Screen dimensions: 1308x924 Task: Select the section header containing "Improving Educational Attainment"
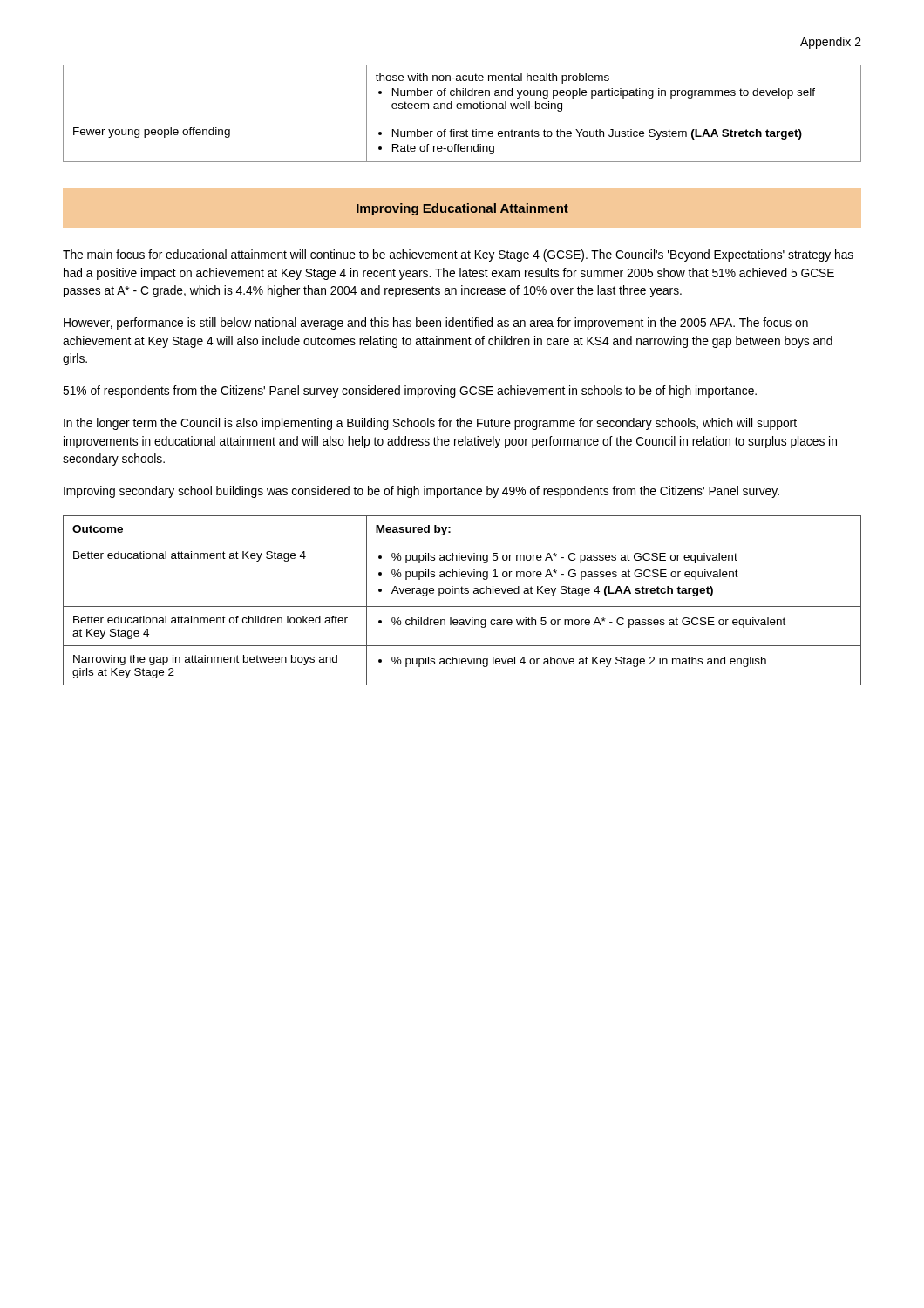[462, 208]
